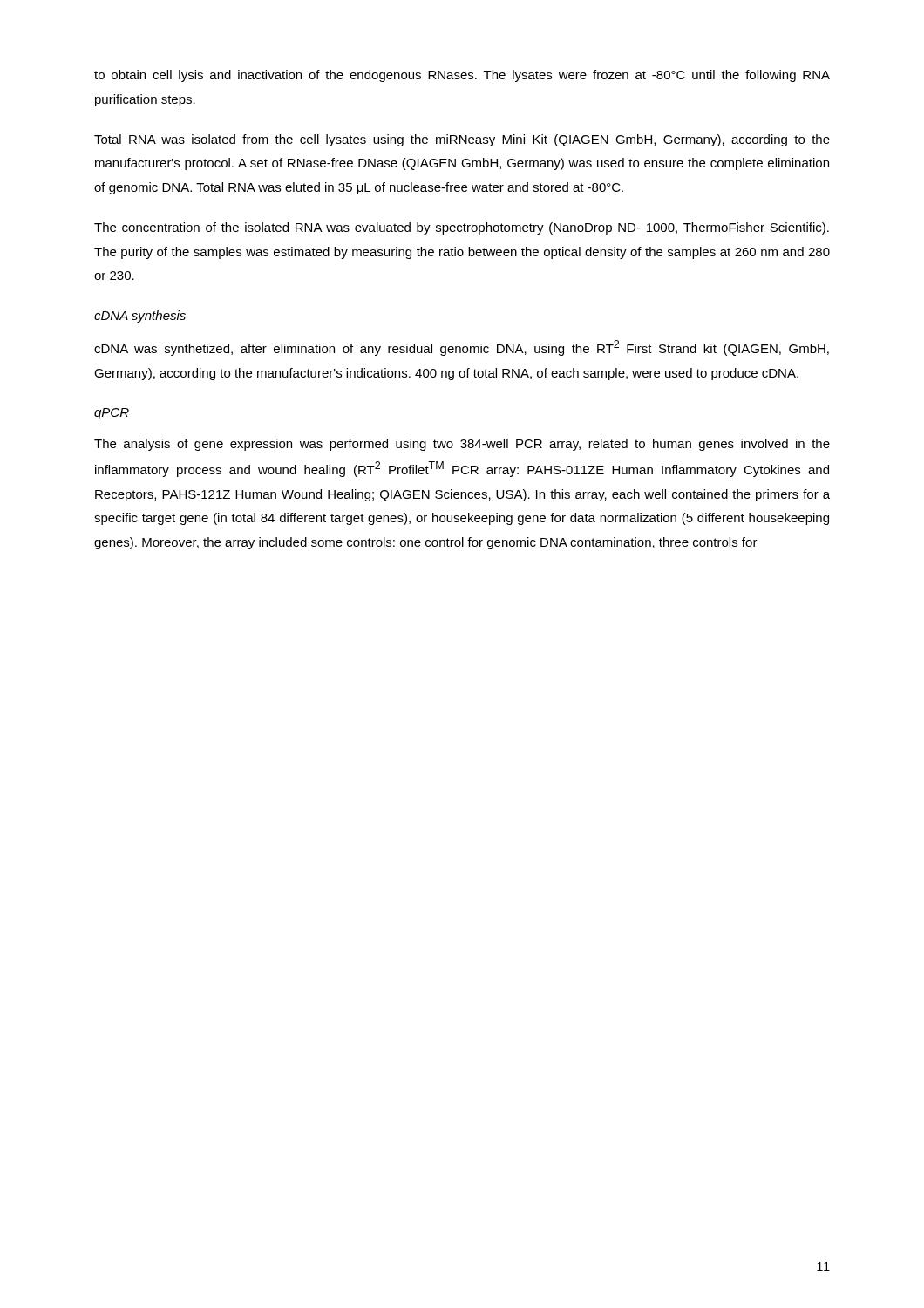This screenshot has width=924, height=1308.
Task: Navigate to the block starting "The concentration of the"
Action: click(x=462, y=251)
